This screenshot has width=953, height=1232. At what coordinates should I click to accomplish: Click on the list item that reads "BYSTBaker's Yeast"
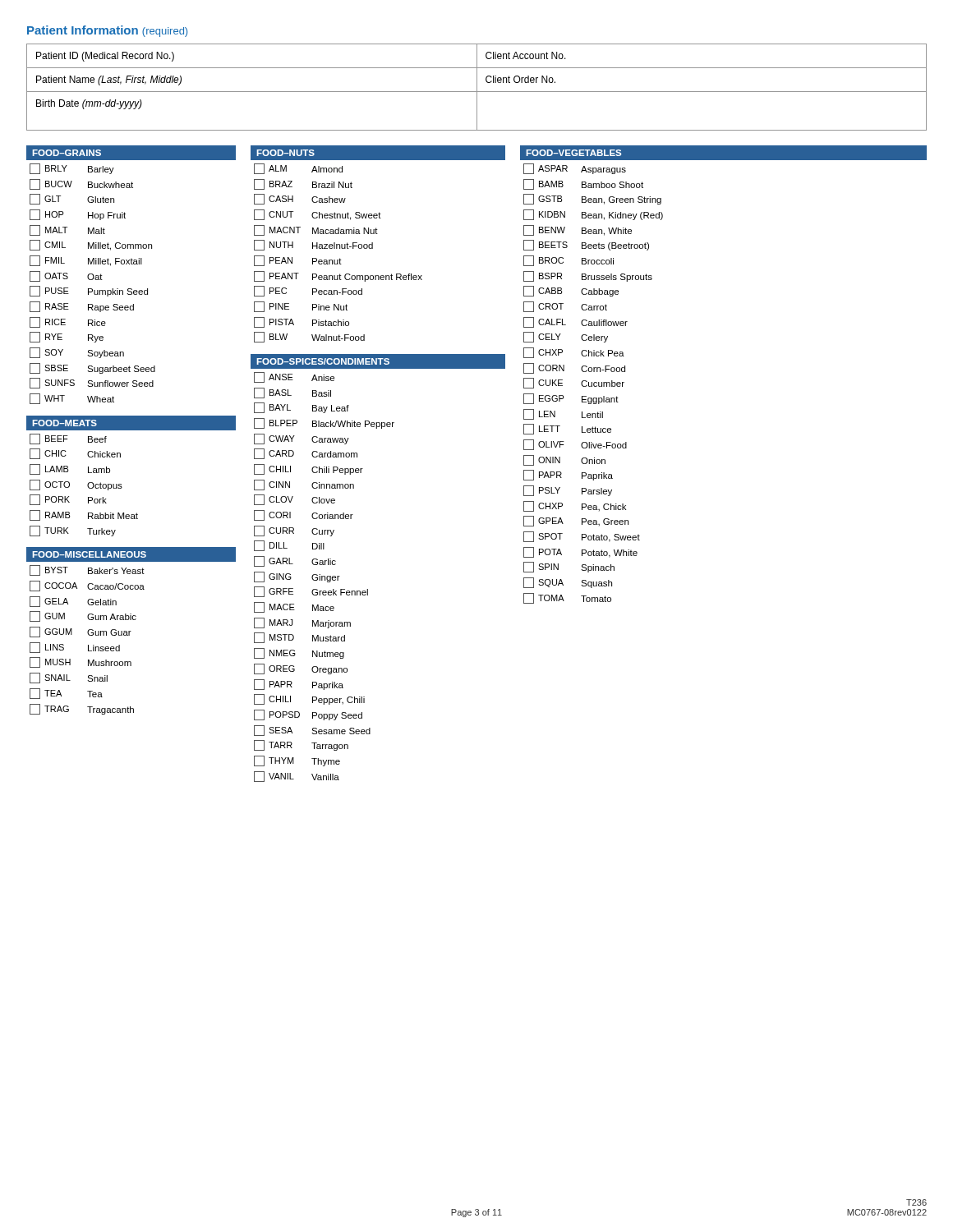coord(87,571)
